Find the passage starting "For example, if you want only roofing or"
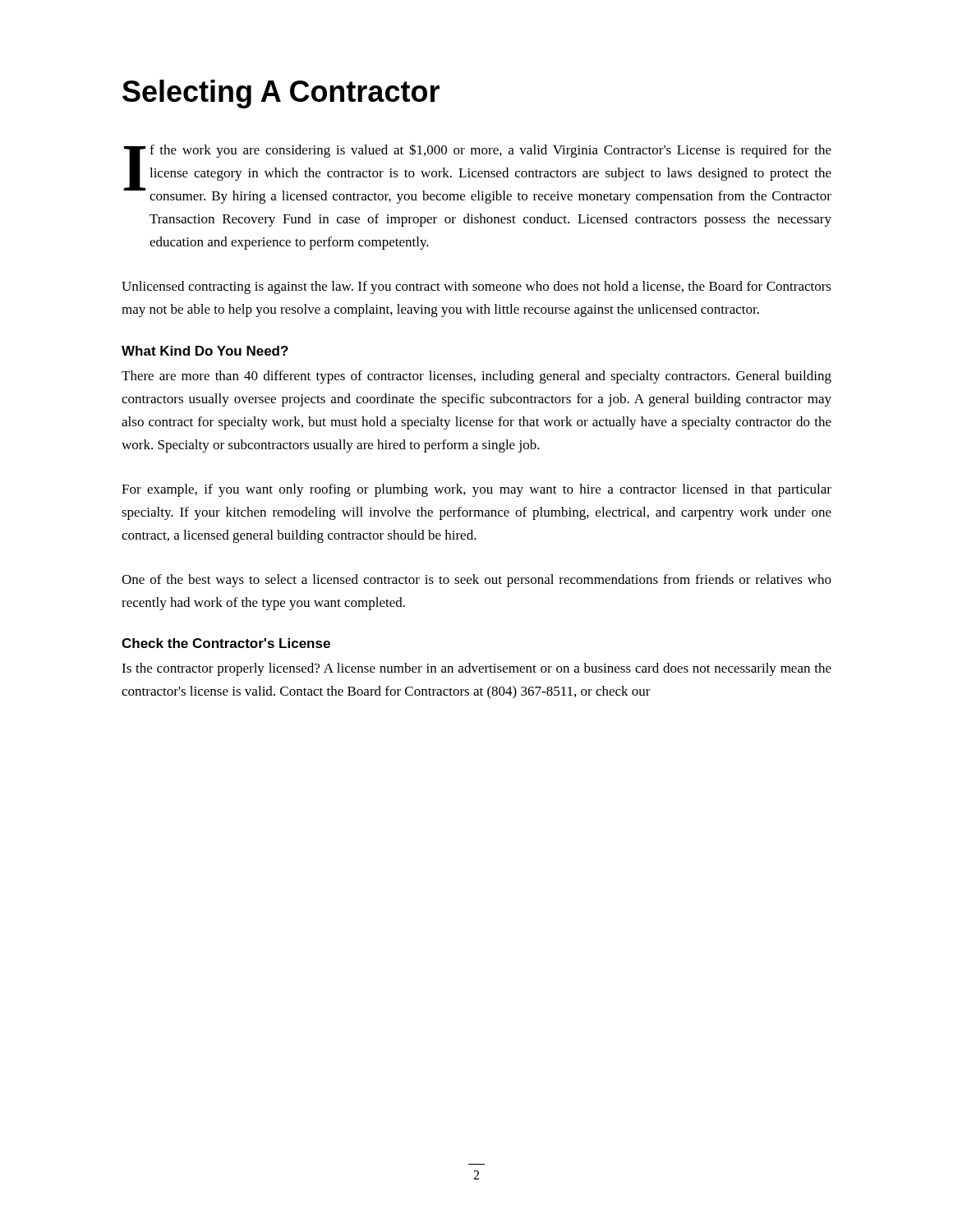The image size is (953, 1232). click(476, 512)
